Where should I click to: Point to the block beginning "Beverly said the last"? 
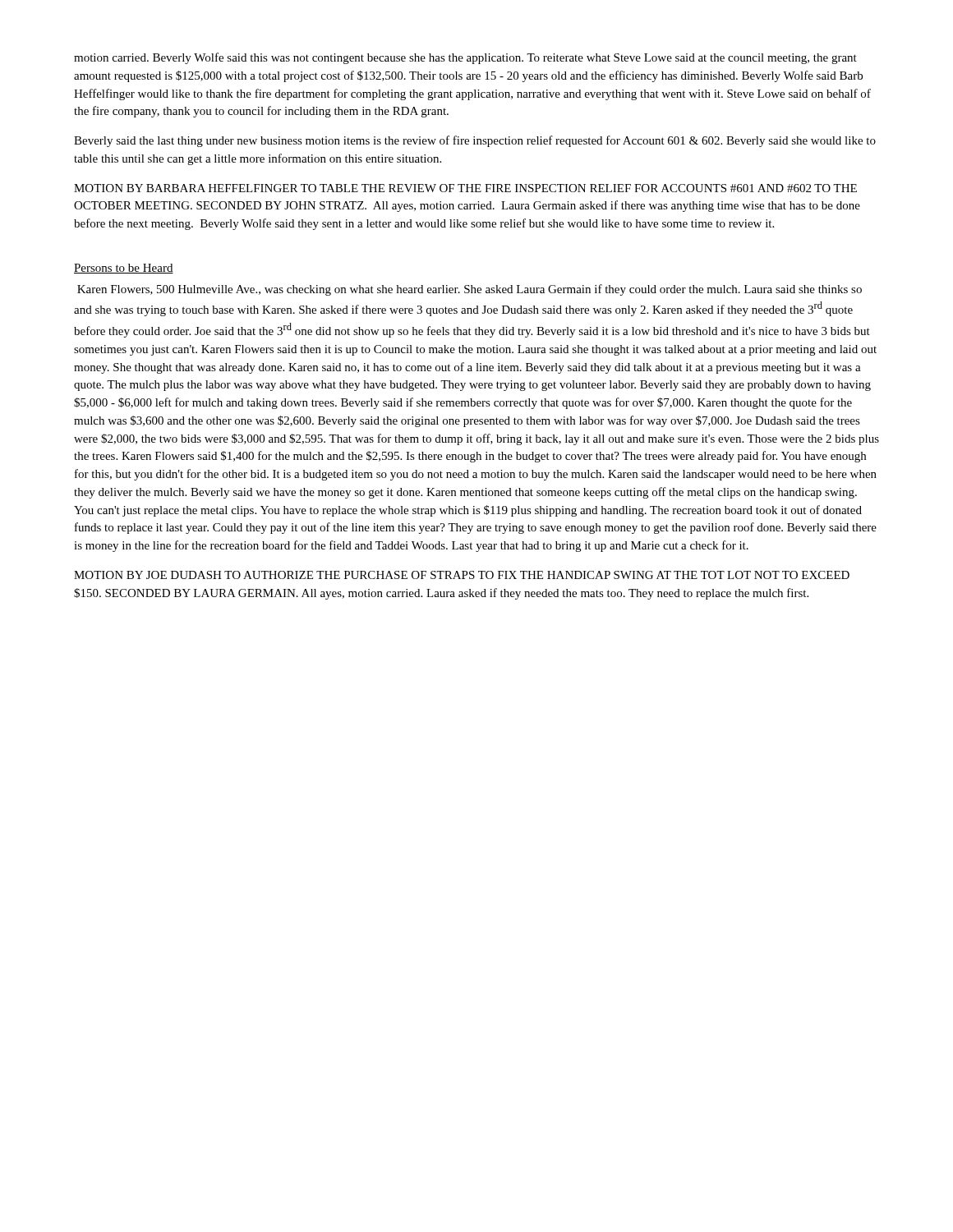tap(475, 149)
